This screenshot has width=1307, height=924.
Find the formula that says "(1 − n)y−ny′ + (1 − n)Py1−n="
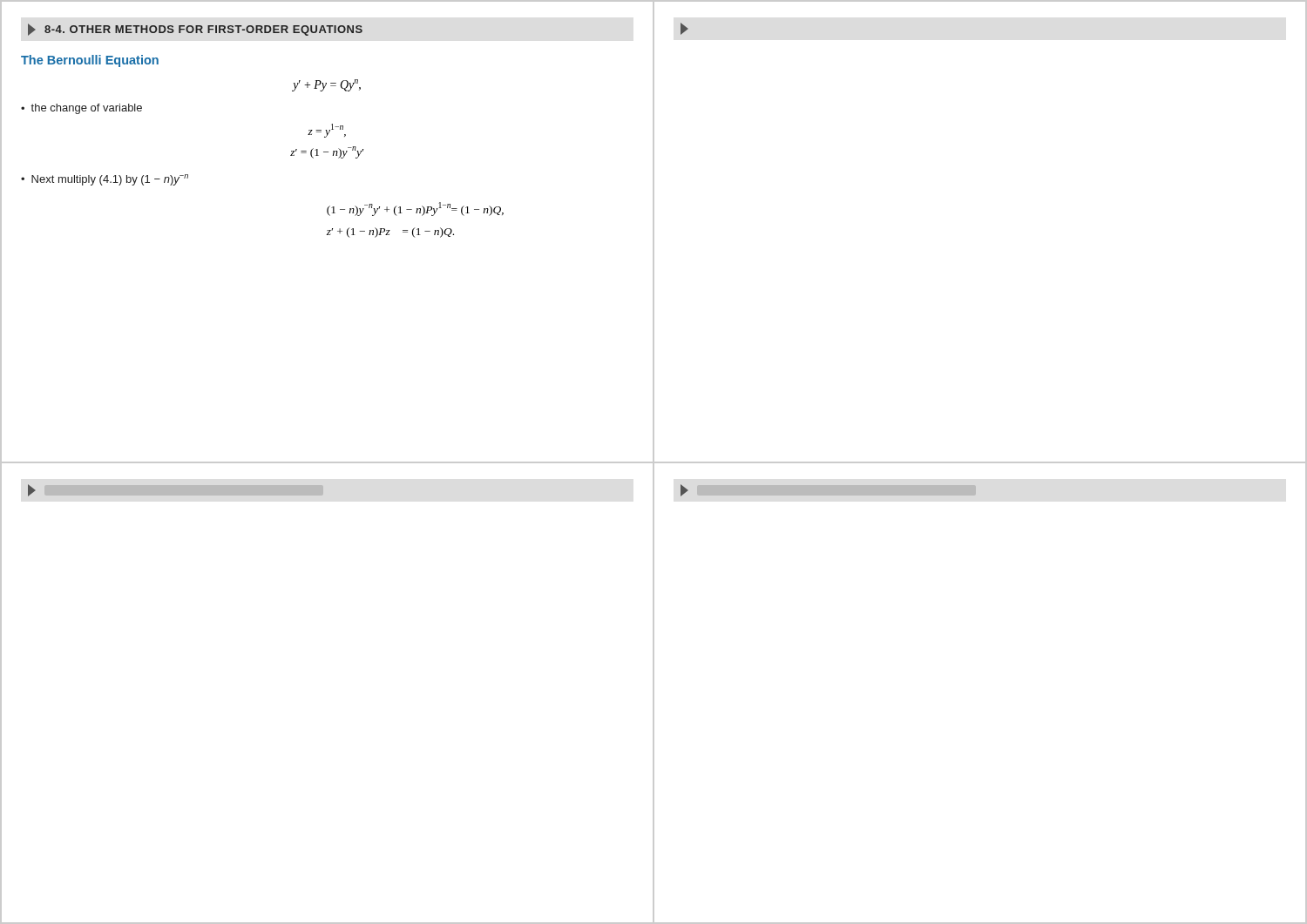point(415,220)
